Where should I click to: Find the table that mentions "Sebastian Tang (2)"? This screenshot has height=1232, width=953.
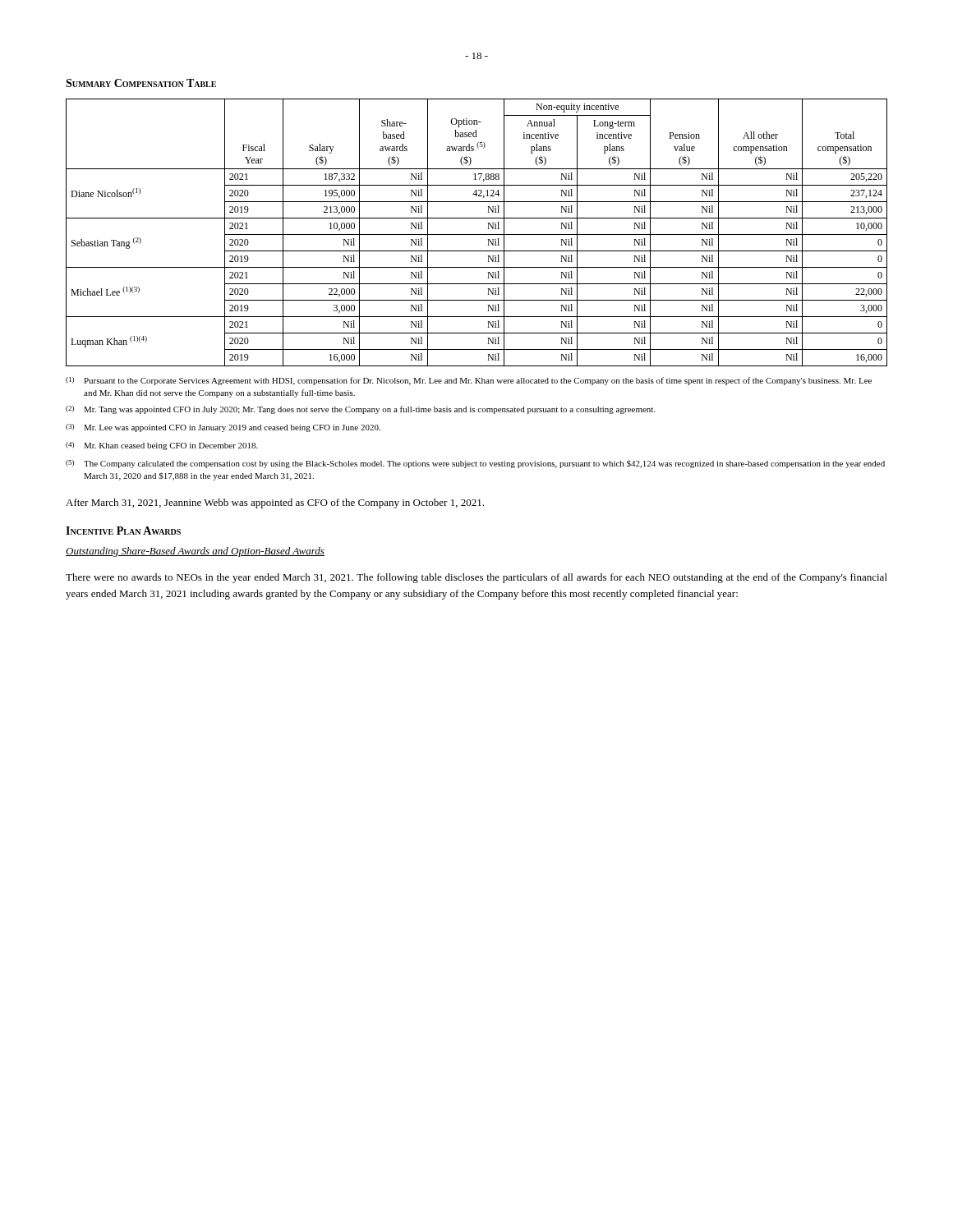point(476,232)
